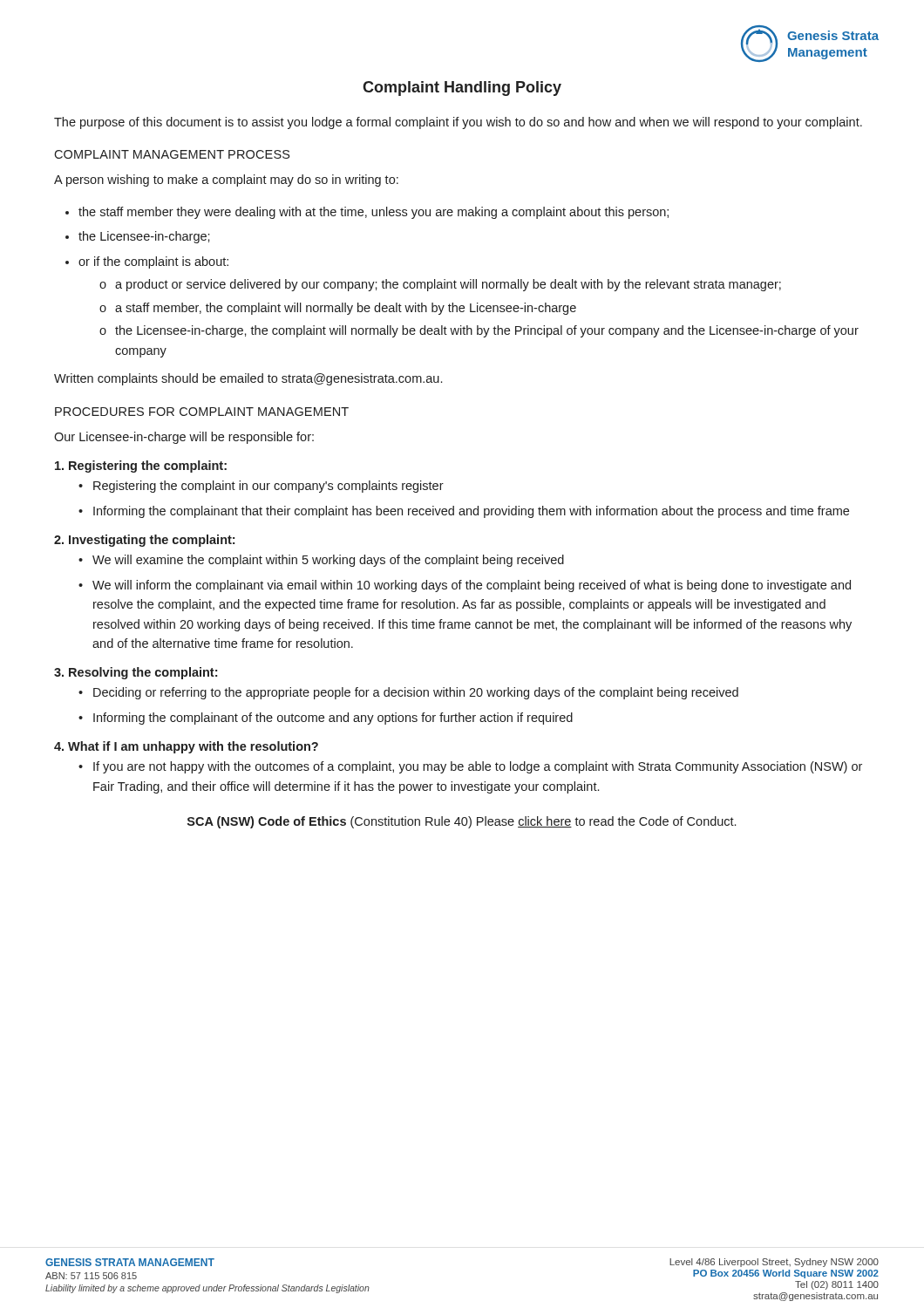The height and width of the screenshot is (1308, 924).
Task: Click the passage that begins "Registering the complaint: Registering the complaint"
Action: click(141, 467)
